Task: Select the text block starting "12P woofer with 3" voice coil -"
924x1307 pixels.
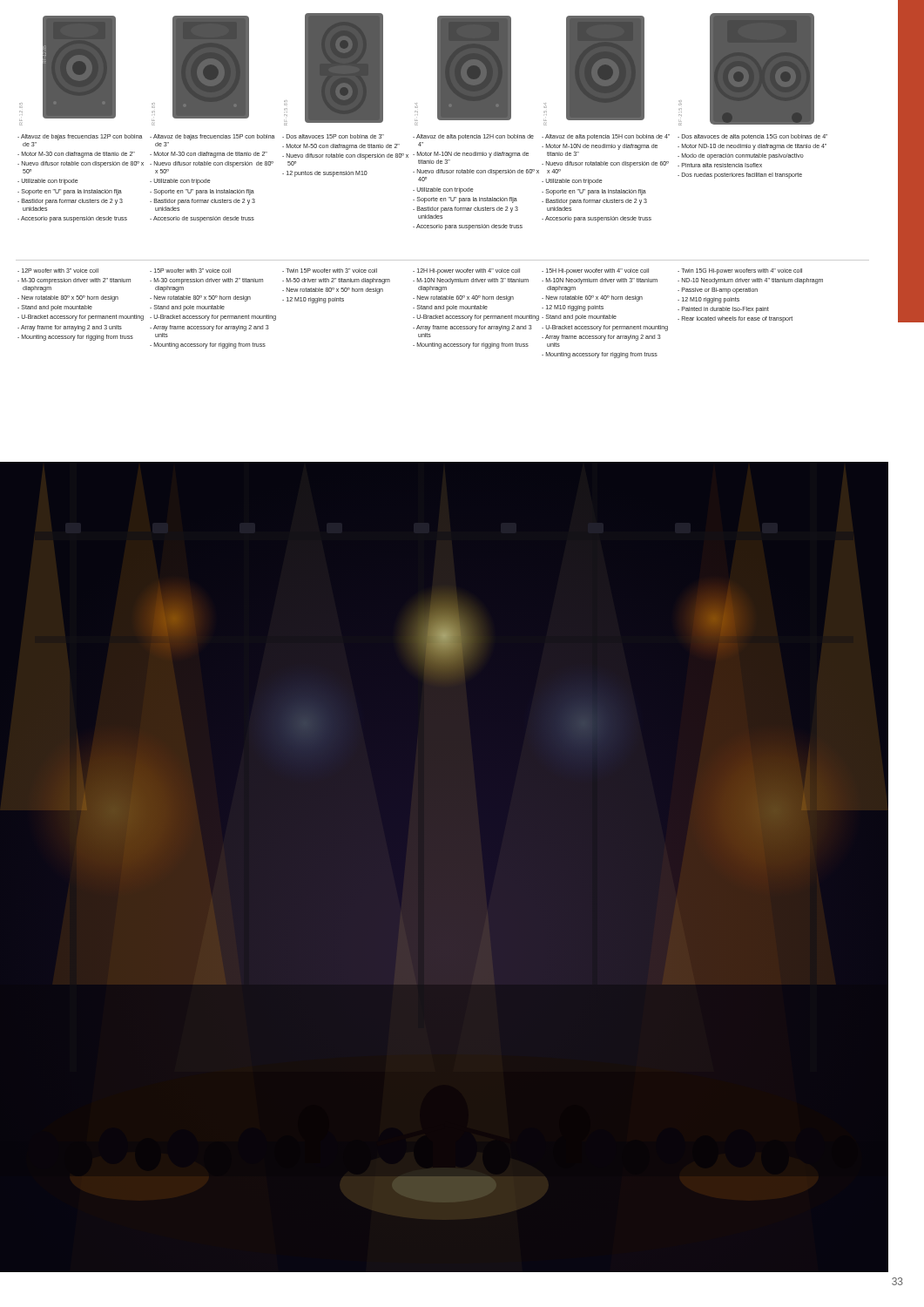Action: pos(80,304)
